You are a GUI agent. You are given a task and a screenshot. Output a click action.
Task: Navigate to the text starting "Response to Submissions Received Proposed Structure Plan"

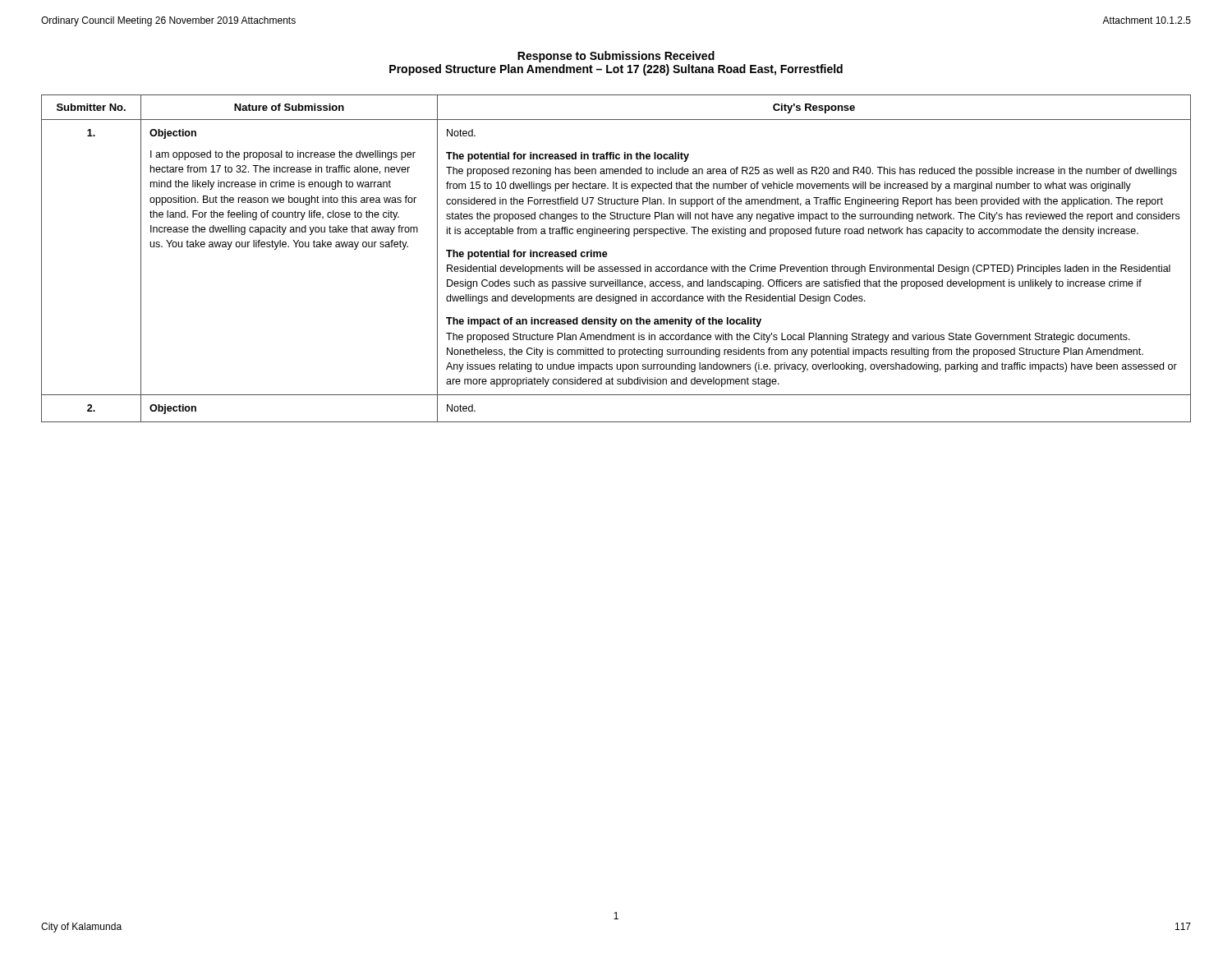pos(616,62)
